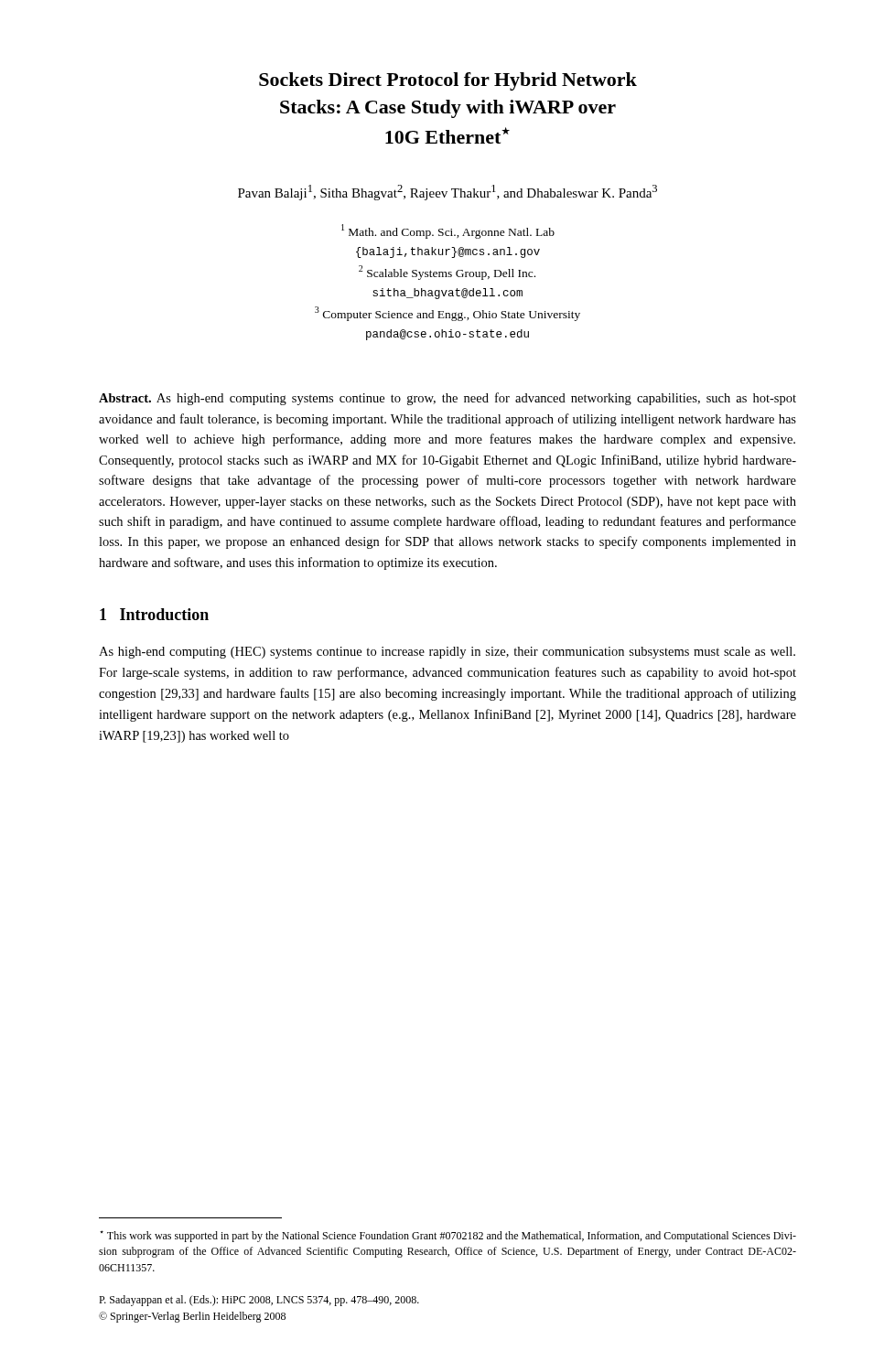The width and height of the screenshot is (895, 1372).
Task: Click the passage that begins "⋆ This work was supported"
Action: click(x=448, y=1250)
